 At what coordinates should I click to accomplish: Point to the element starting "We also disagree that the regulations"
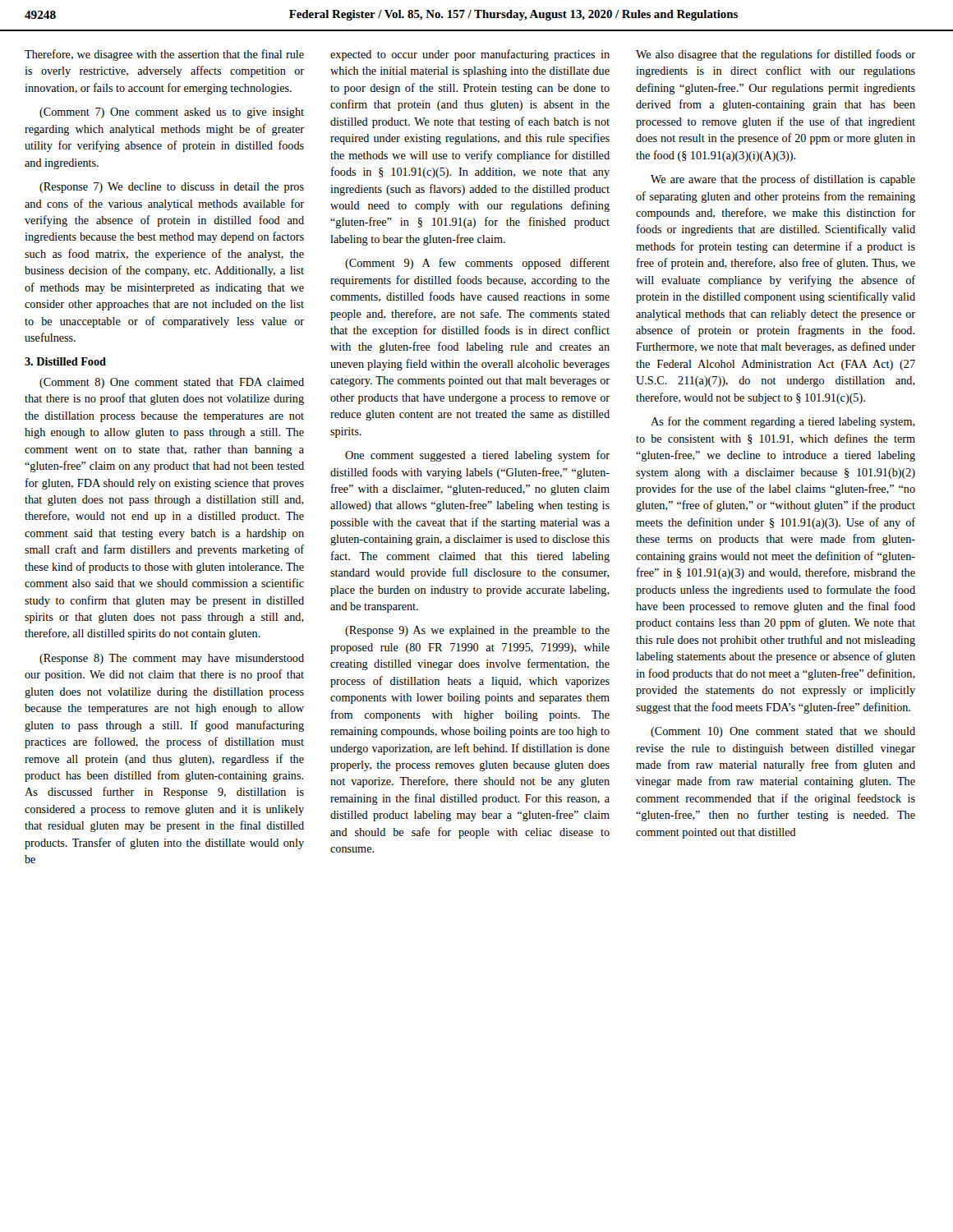(x=776, y=105)
